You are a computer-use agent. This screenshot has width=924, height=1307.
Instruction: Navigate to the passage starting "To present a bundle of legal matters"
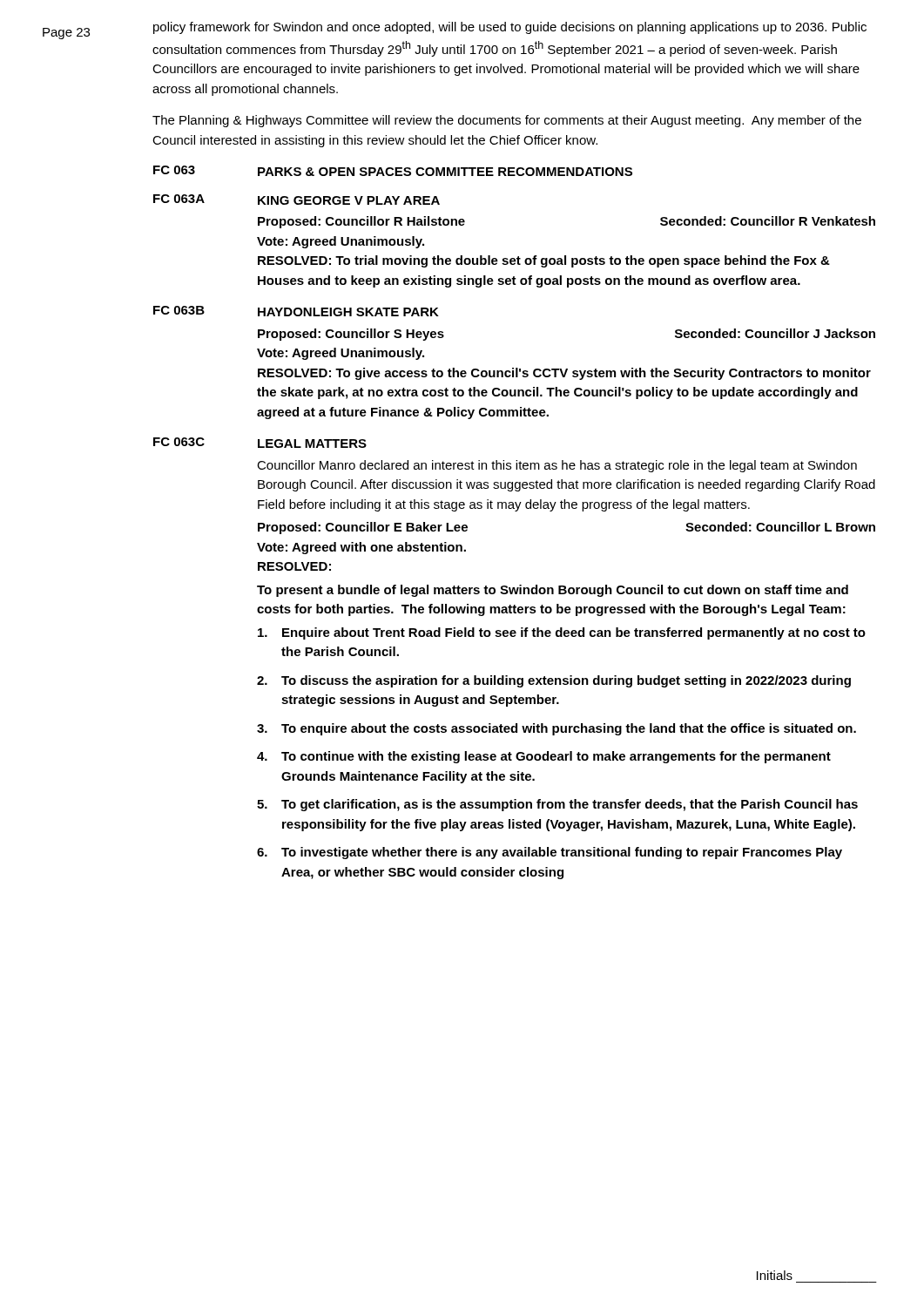pyautogui.click(x=514, y=600)
